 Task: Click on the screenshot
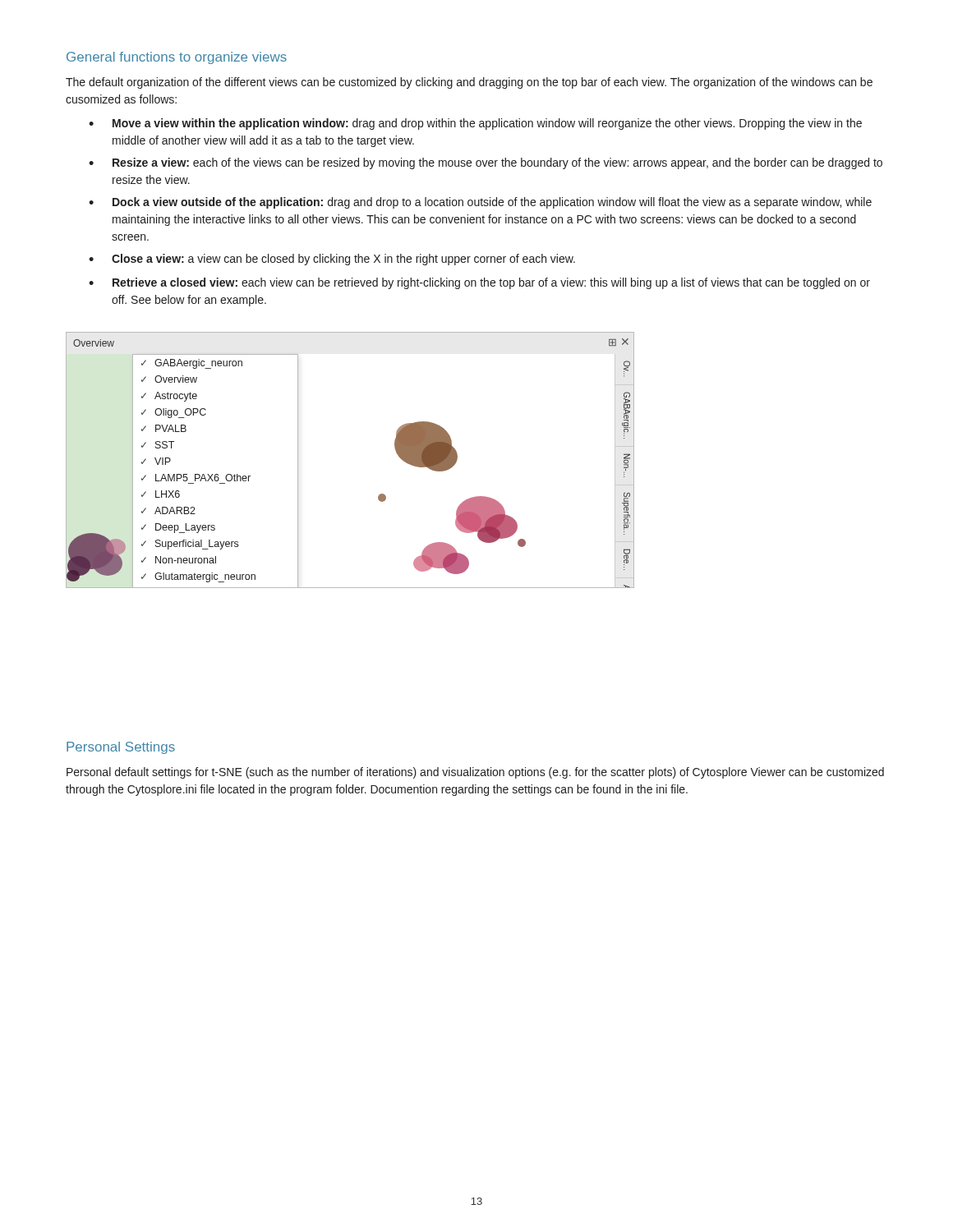click(476, 460)
